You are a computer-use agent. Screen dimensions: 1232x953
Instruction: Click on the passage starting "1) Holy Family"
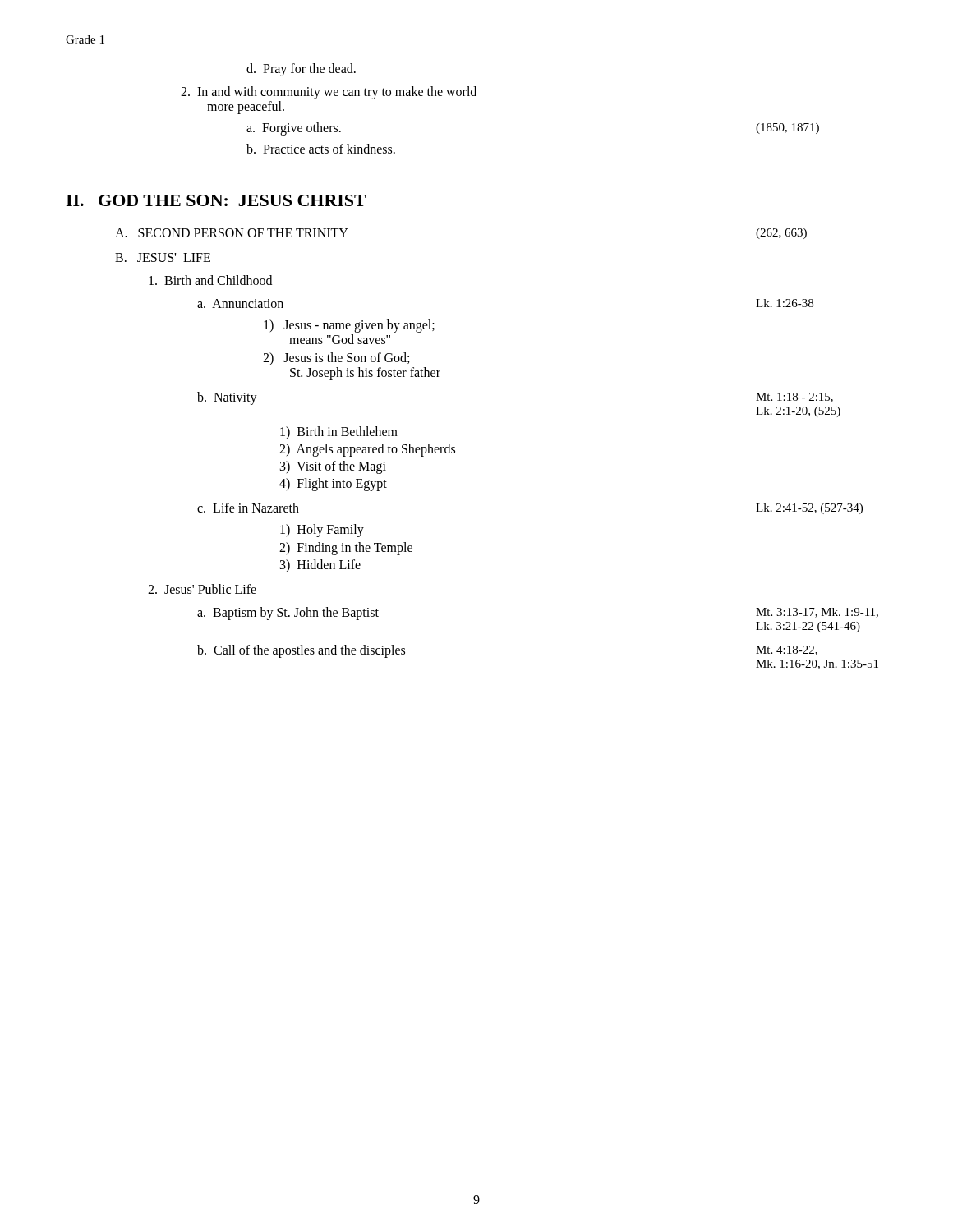coord(321,529)
